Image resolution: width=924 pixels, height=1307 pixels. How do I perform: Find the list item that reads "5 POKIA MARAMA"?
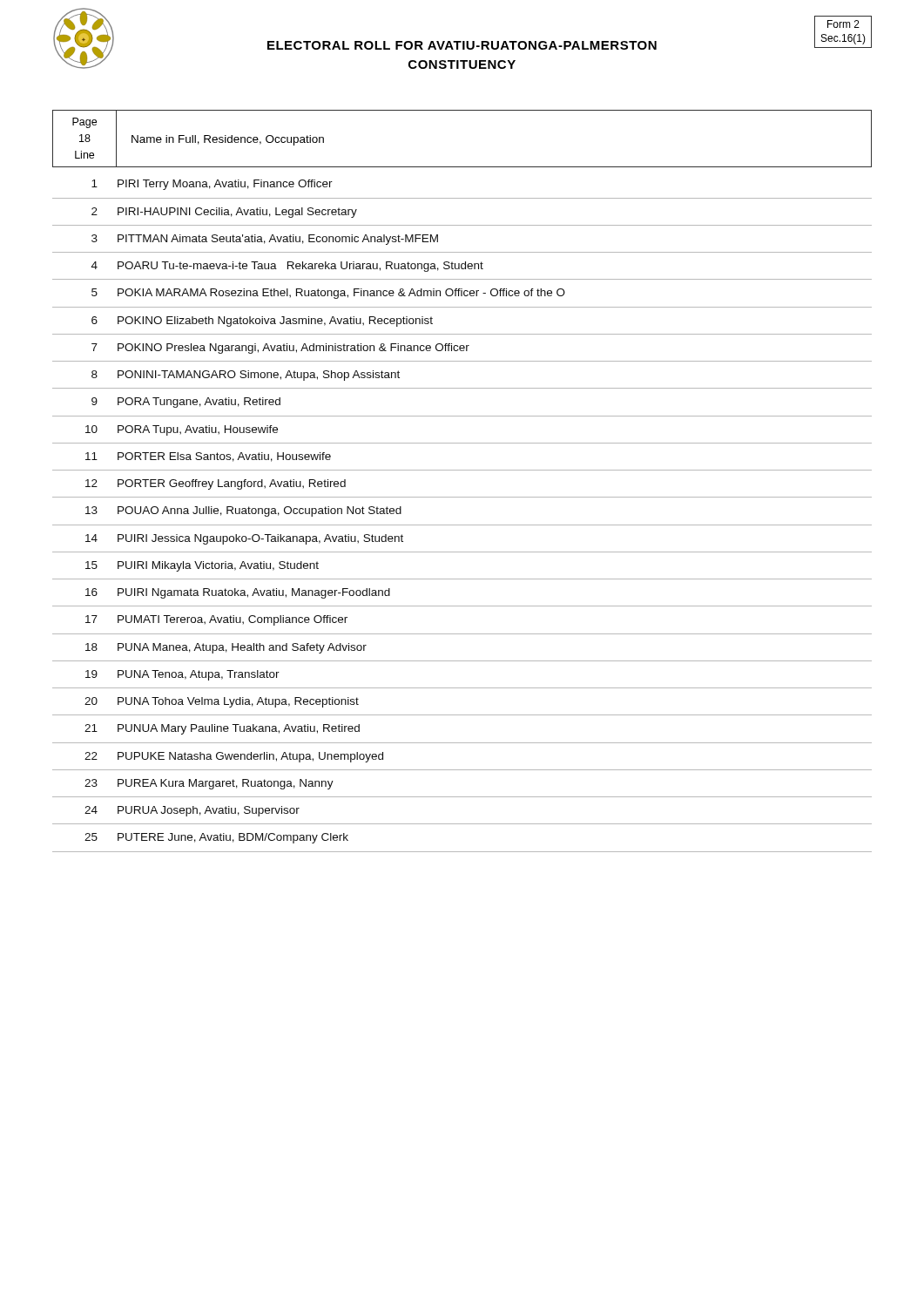click(x=462, y=293)
